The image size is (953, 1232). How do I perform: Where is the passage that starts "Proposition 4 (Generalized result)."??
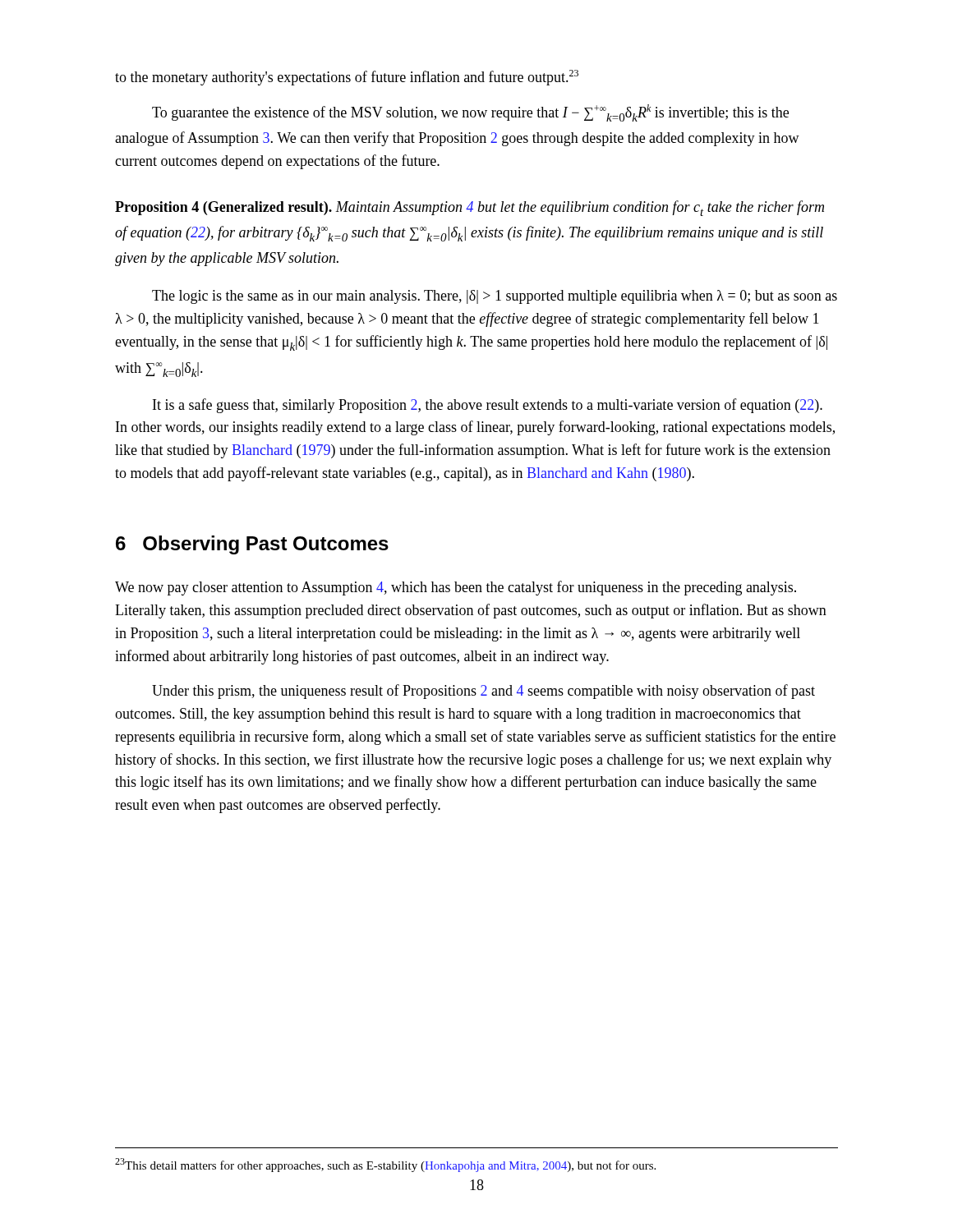coord(476,233)
